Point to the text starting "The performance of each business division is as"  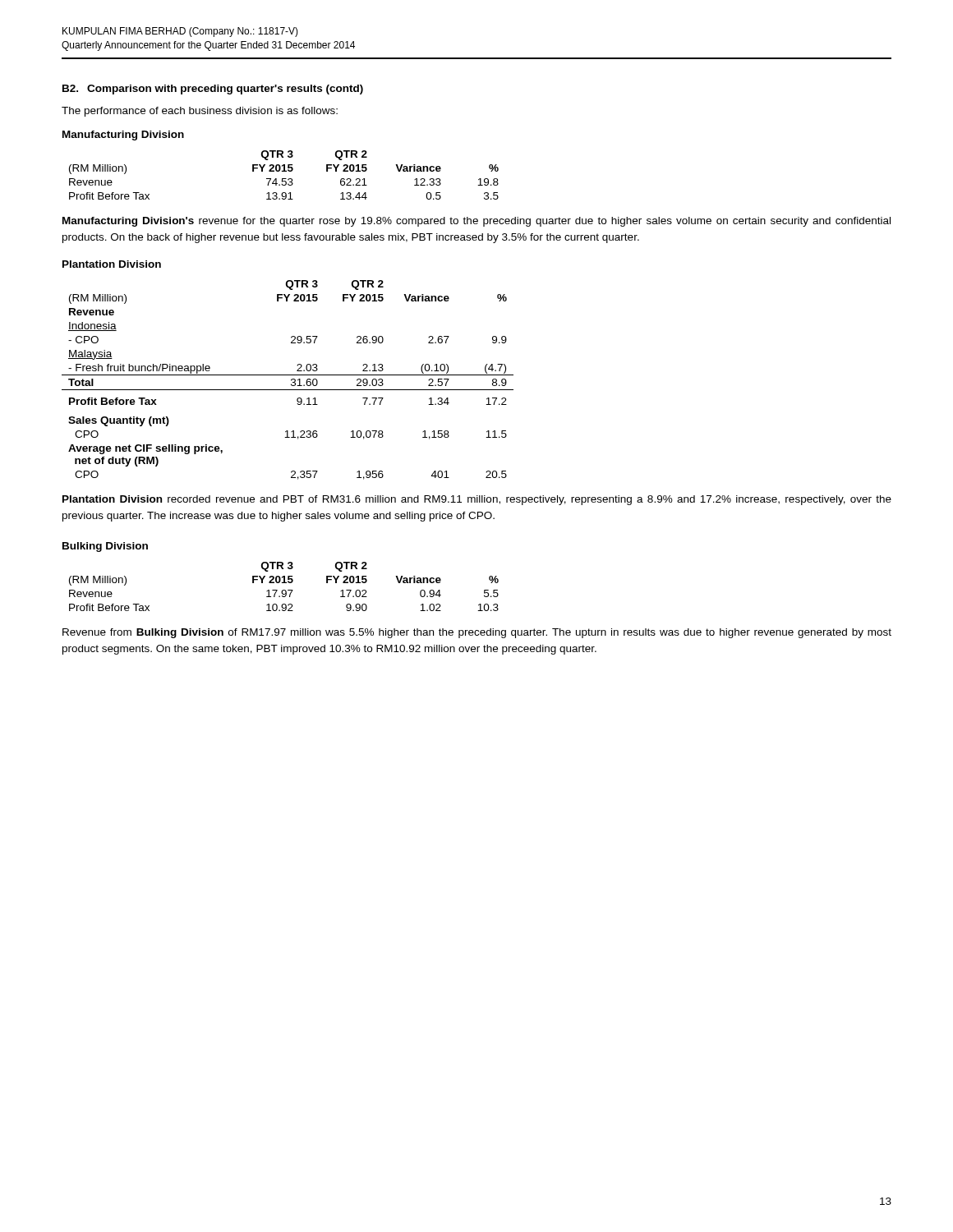(200, 111)
